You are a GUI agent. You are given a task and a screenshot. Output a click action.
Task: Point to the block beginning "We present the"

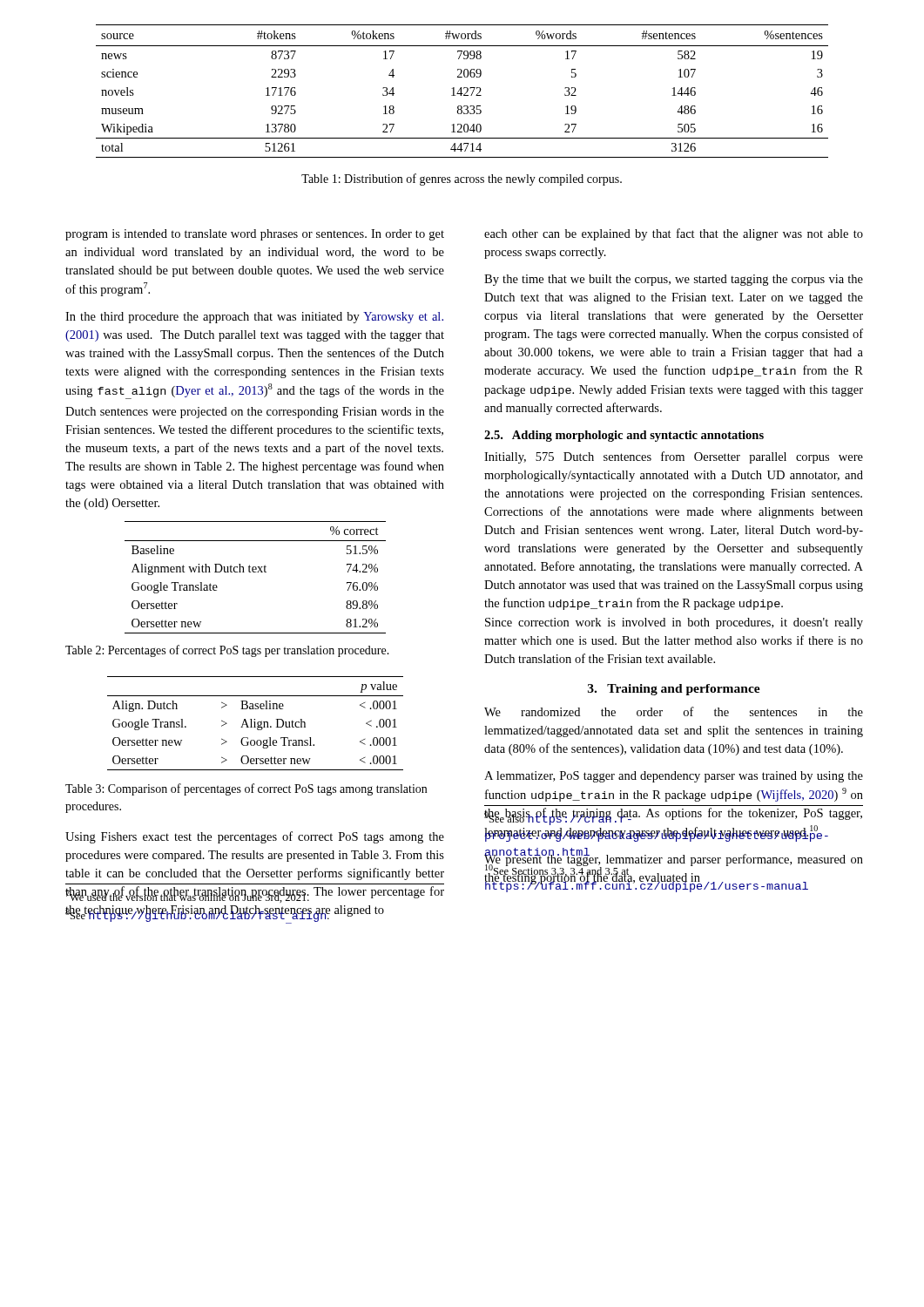pyautogui.click(x=674, y=869)
